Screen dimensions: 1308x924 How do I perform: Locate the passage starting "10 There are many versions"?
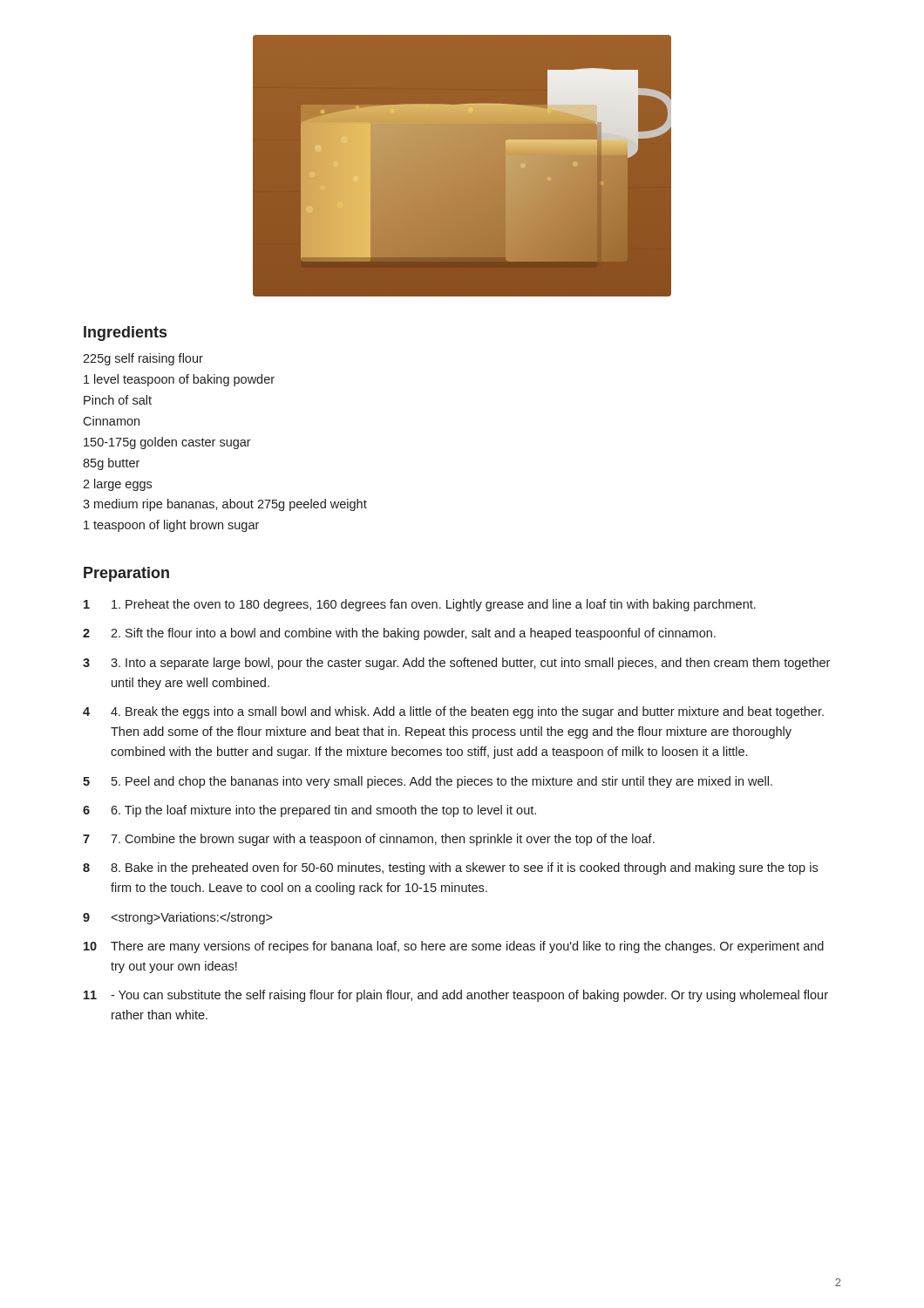(462, 956)
